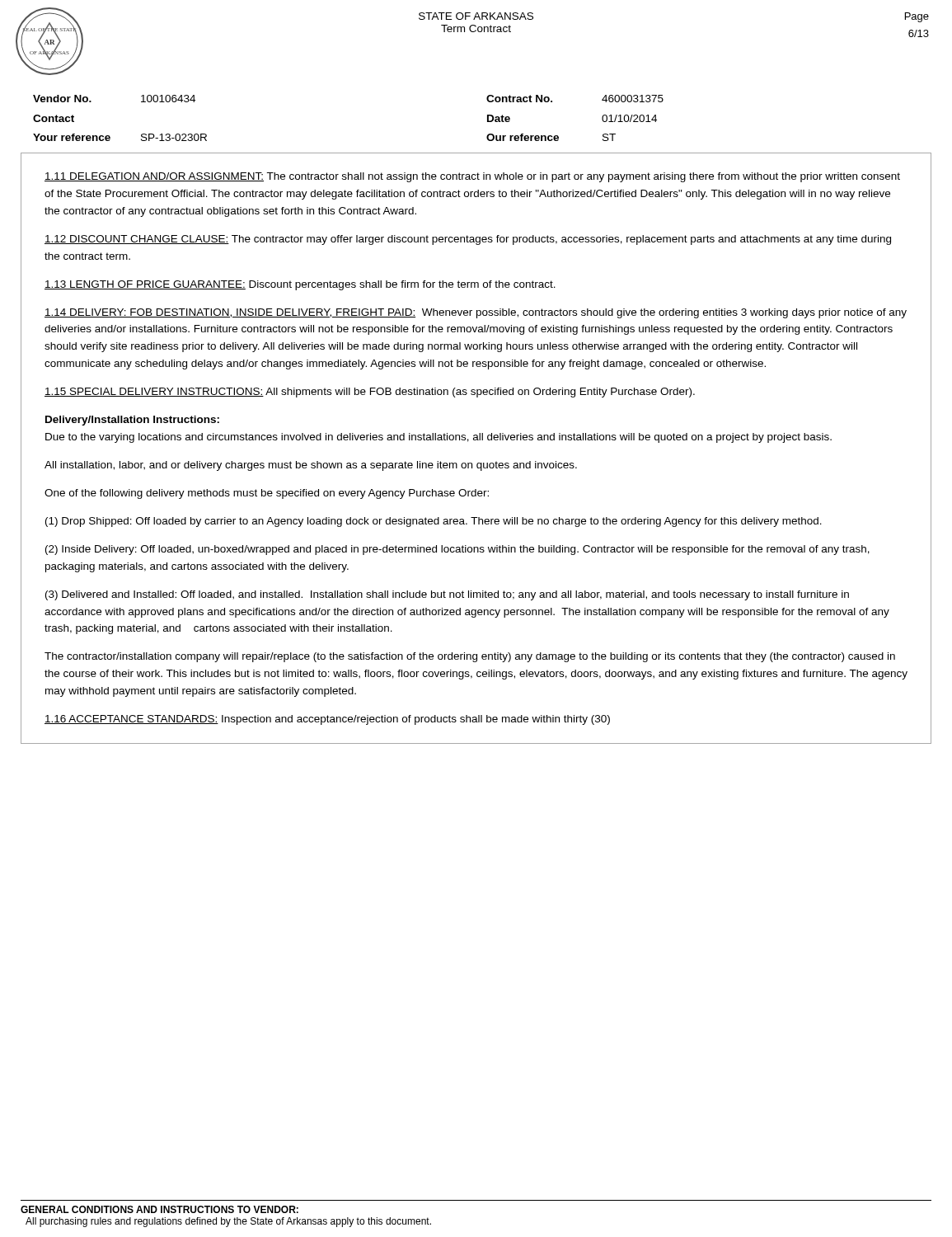The height and width of the screenshot is (1237, 952).
Task: Select the text block that says "15 SPECIAL DELIVERY INSTRUCTIONS: All shipments will be"
Action: tap(370, 392)
